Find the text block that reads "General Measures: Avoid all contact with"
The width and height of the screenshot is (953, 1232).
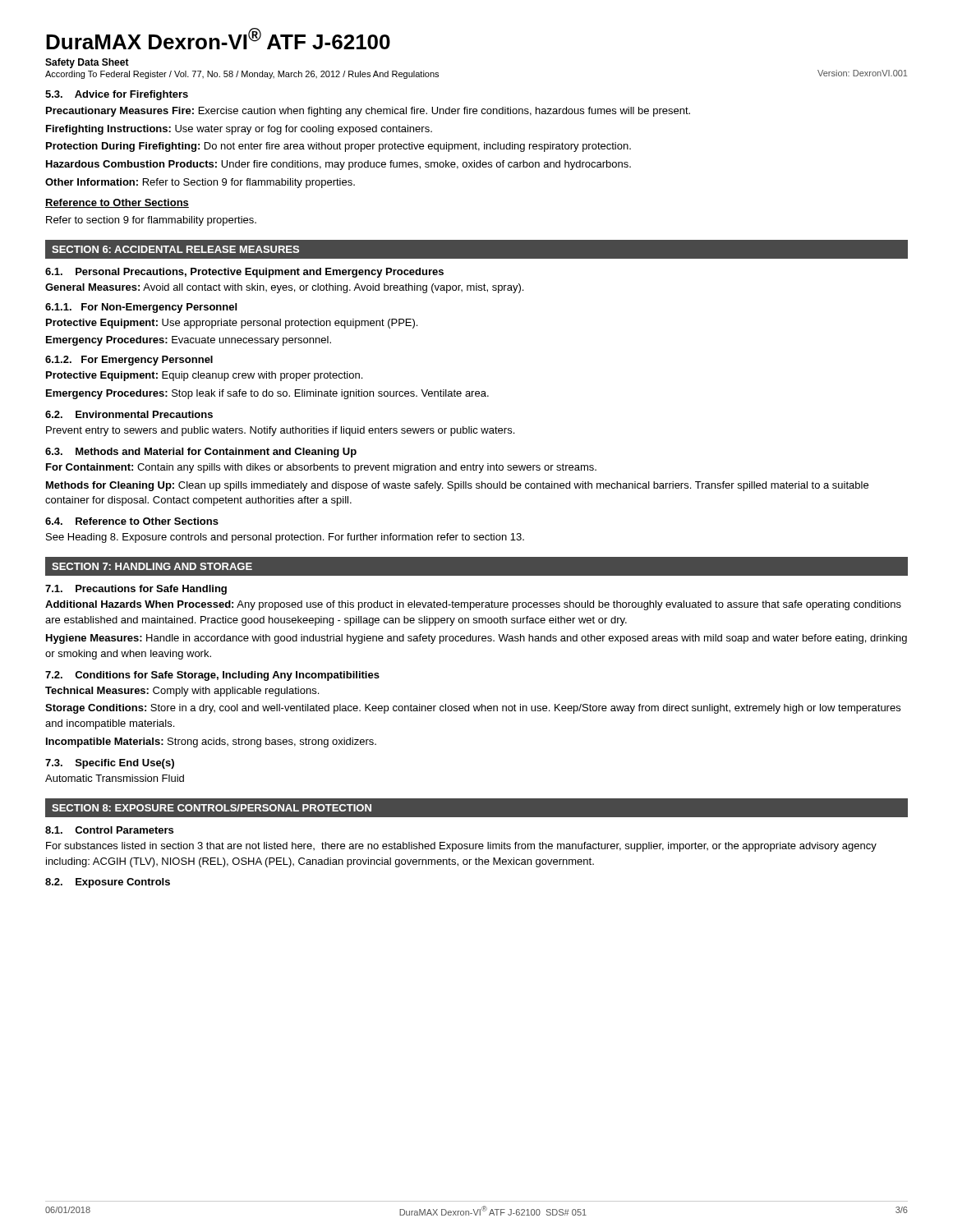pos(285,287)
